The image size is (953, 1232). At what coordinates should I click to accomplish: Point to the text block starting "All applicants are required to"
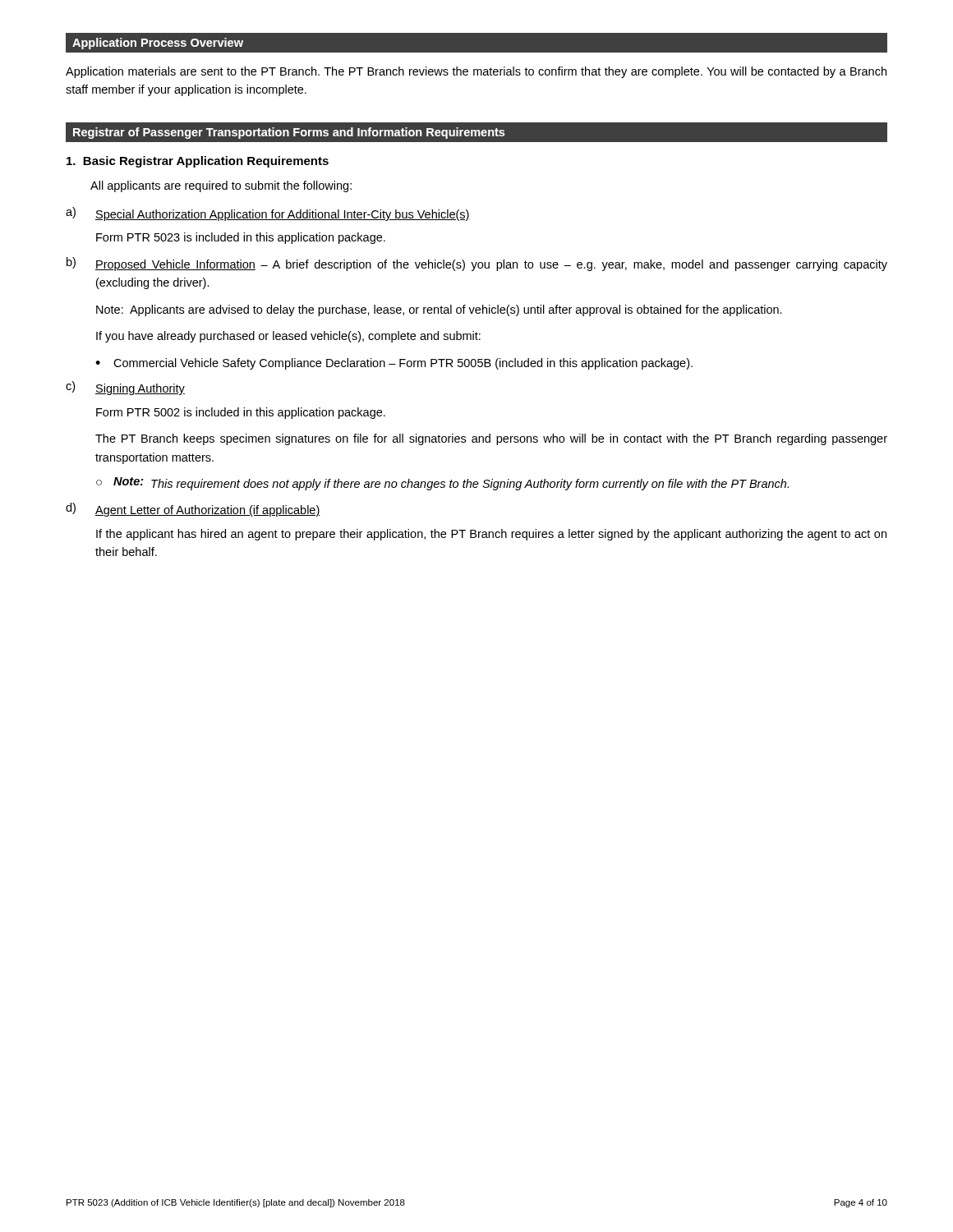(221, 186)
